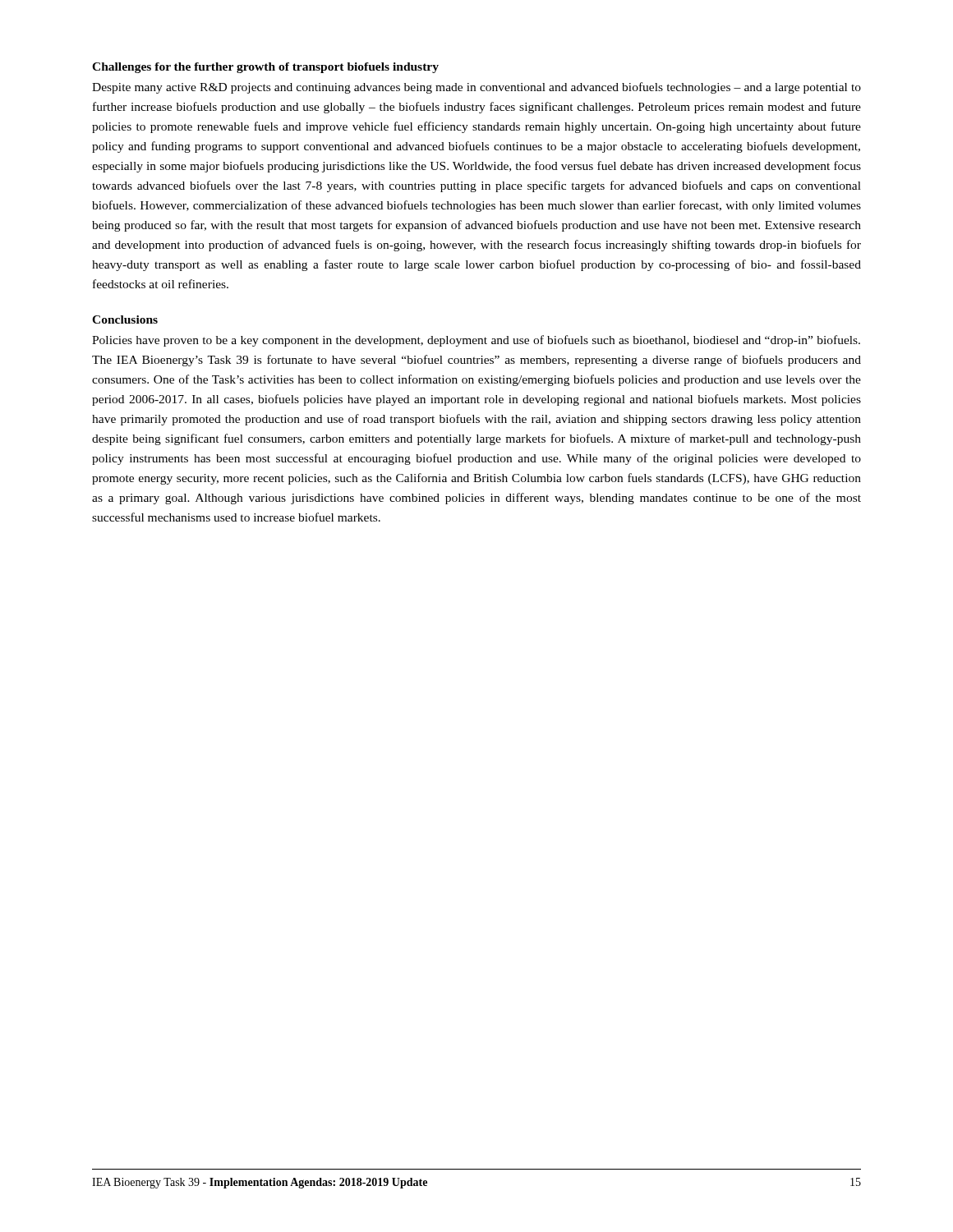953x1232 pixels.
Task: Where is the section header that starts "Challenges for the further"?
Action: (265, 66)
